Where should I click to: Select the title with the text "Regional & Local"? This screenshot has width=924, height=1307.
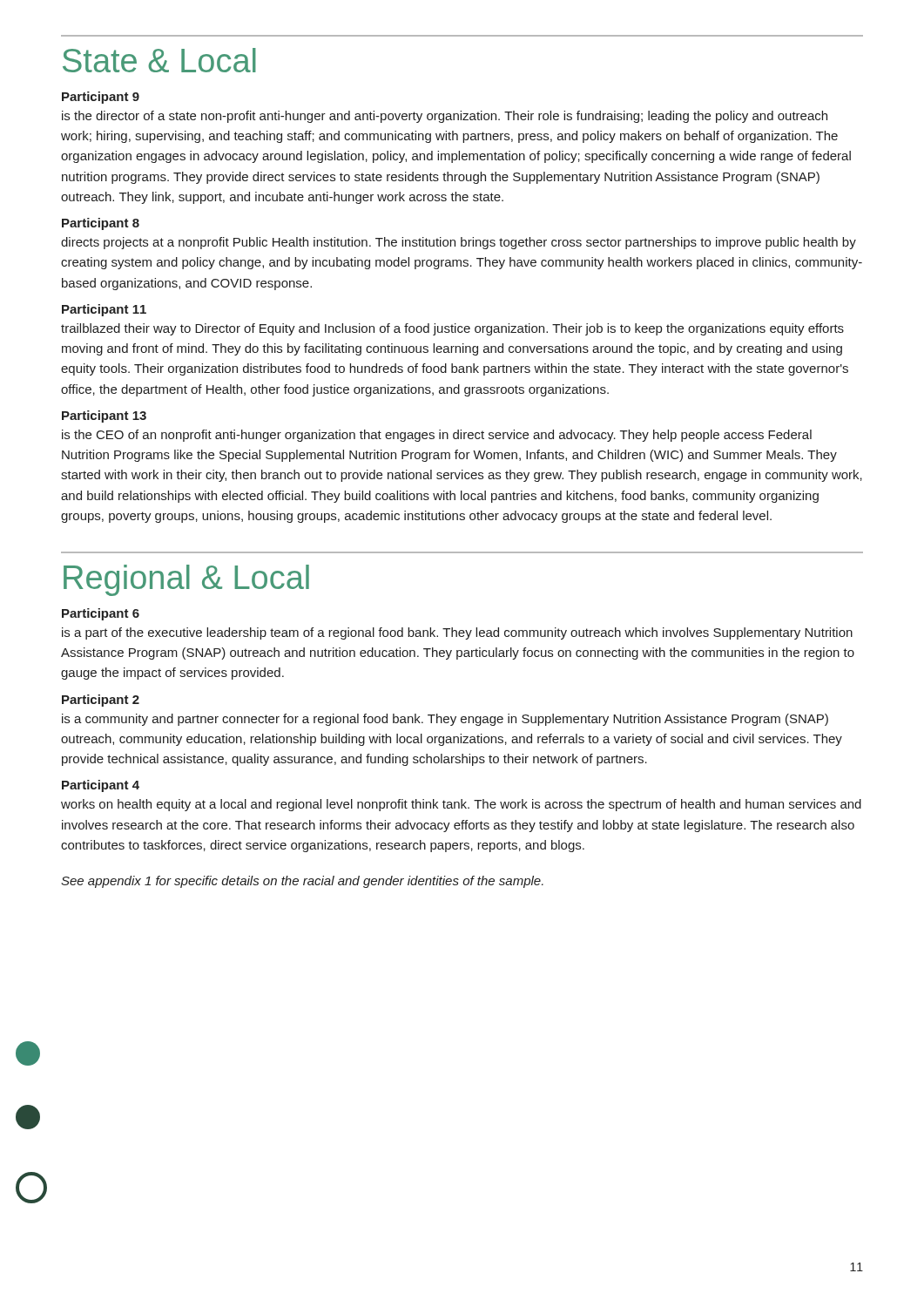tap(186, 580)
